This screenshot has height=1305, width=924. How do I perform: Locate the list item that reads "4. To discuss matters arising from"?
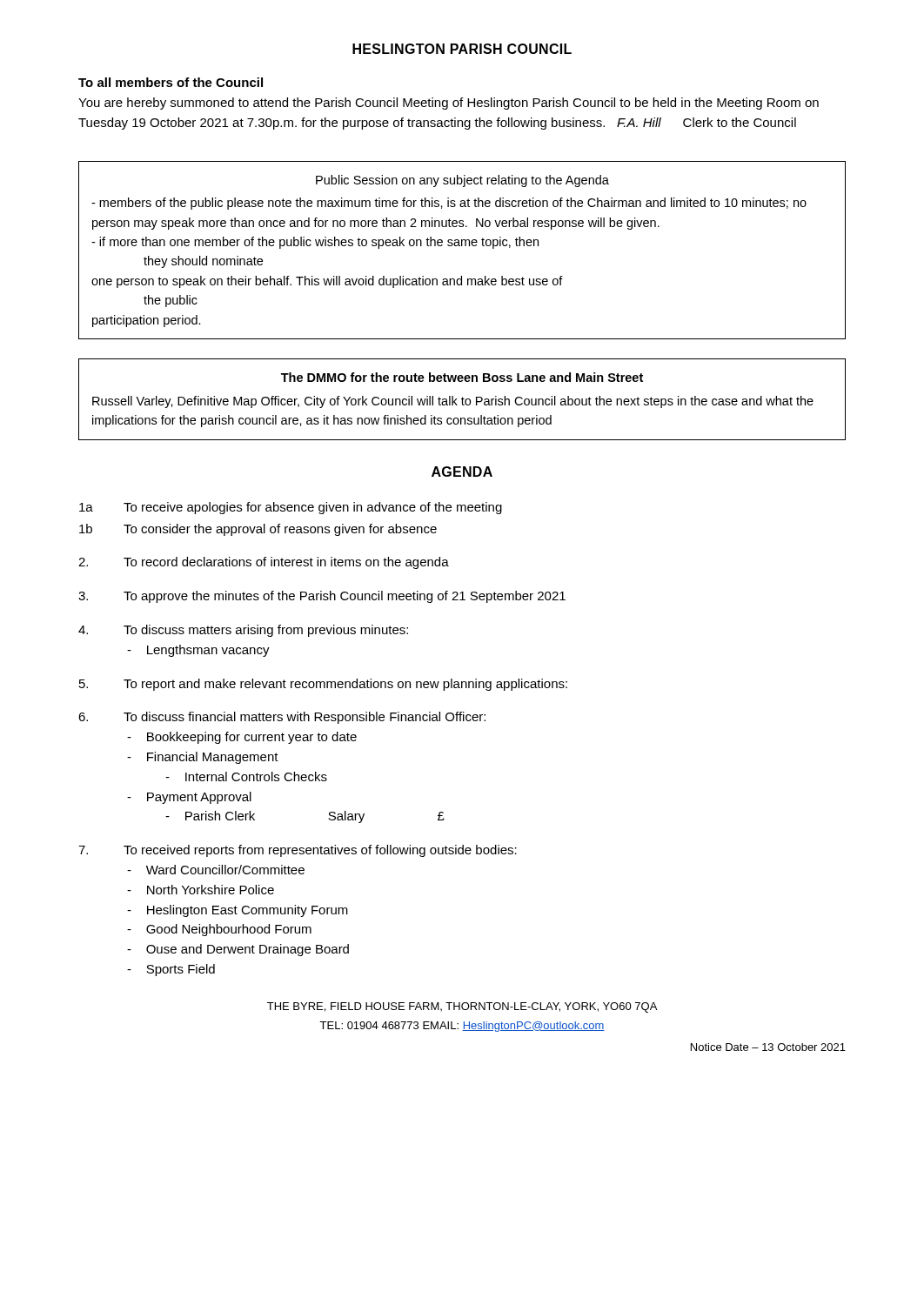pyautogui.click(x=244, y=640)
